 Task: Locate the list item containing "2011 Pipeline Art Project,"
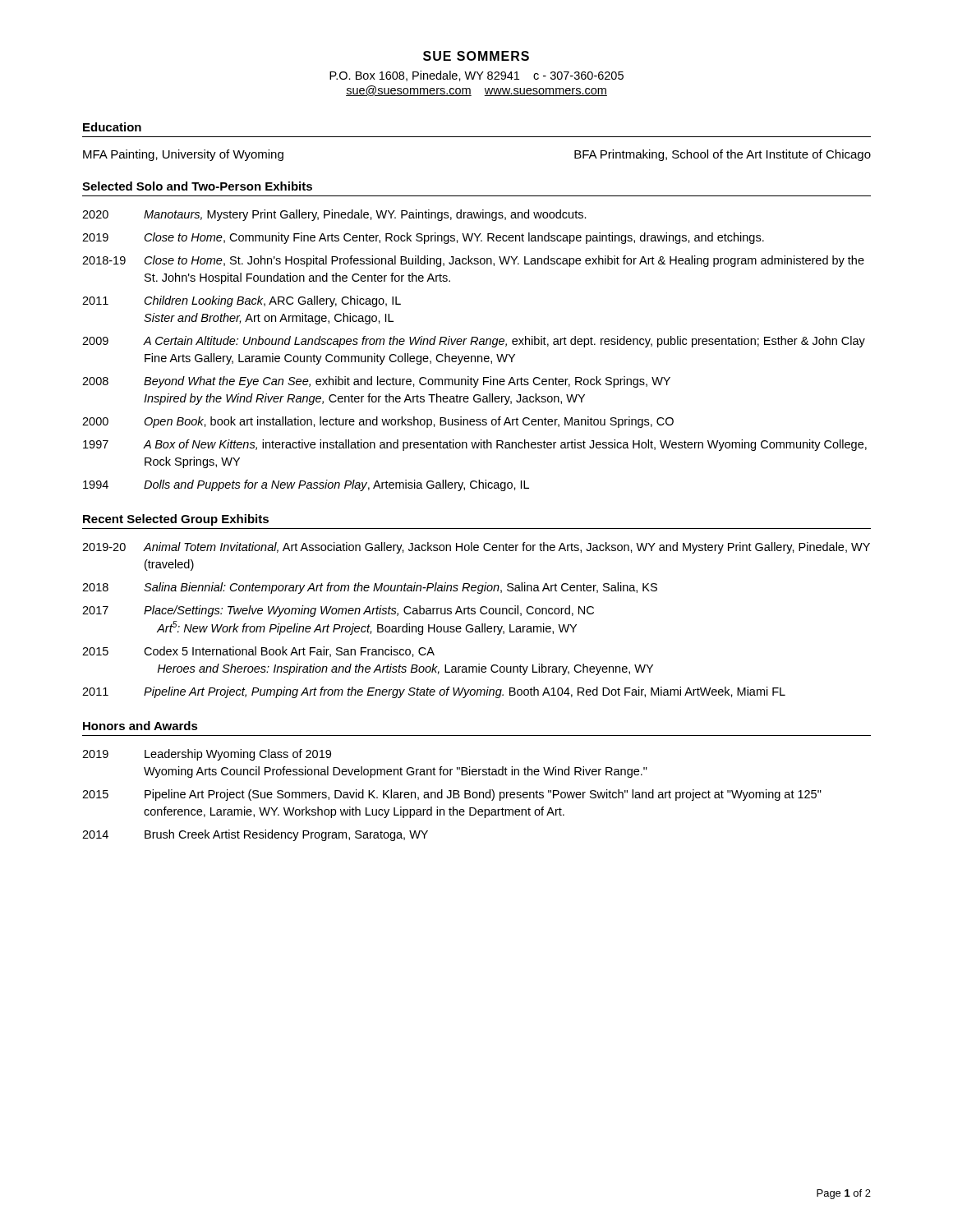tap(476, 692)
